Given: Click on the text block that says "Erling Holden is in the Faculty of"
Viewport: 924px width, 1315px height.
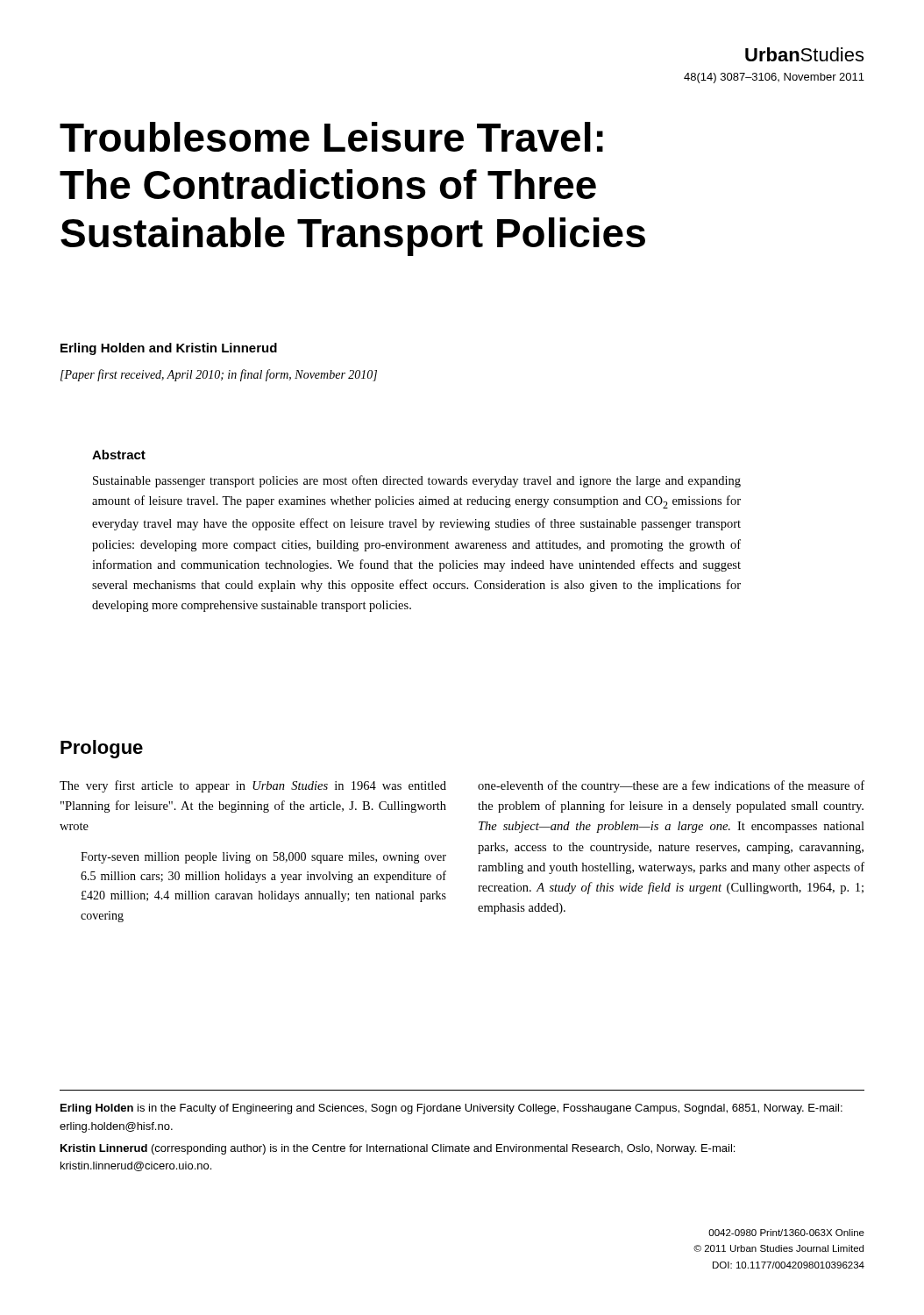Looking at the screenshot, I should coord(462,1137).
